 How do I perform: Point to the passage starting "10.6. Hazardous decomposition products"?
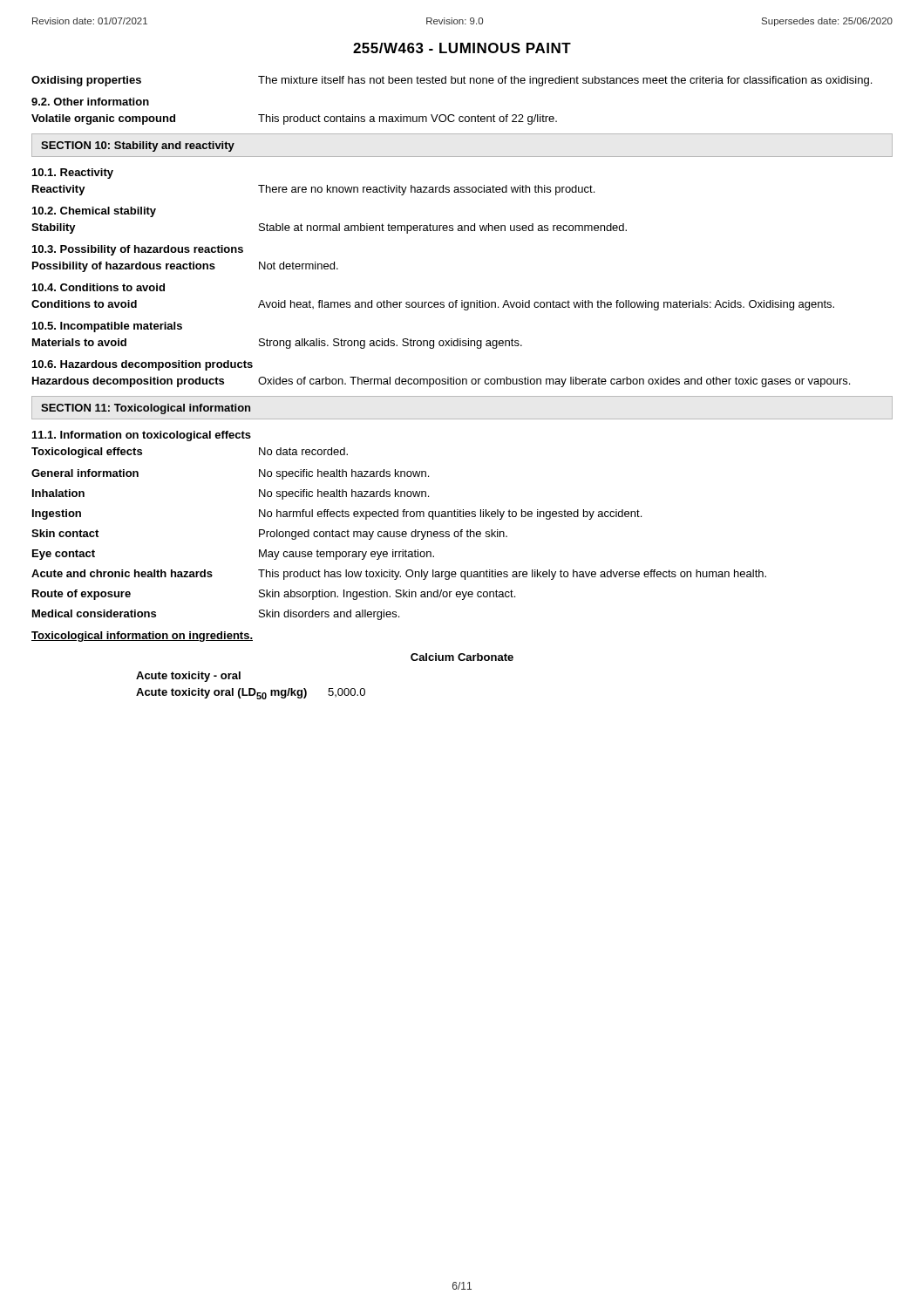(142, 364)
